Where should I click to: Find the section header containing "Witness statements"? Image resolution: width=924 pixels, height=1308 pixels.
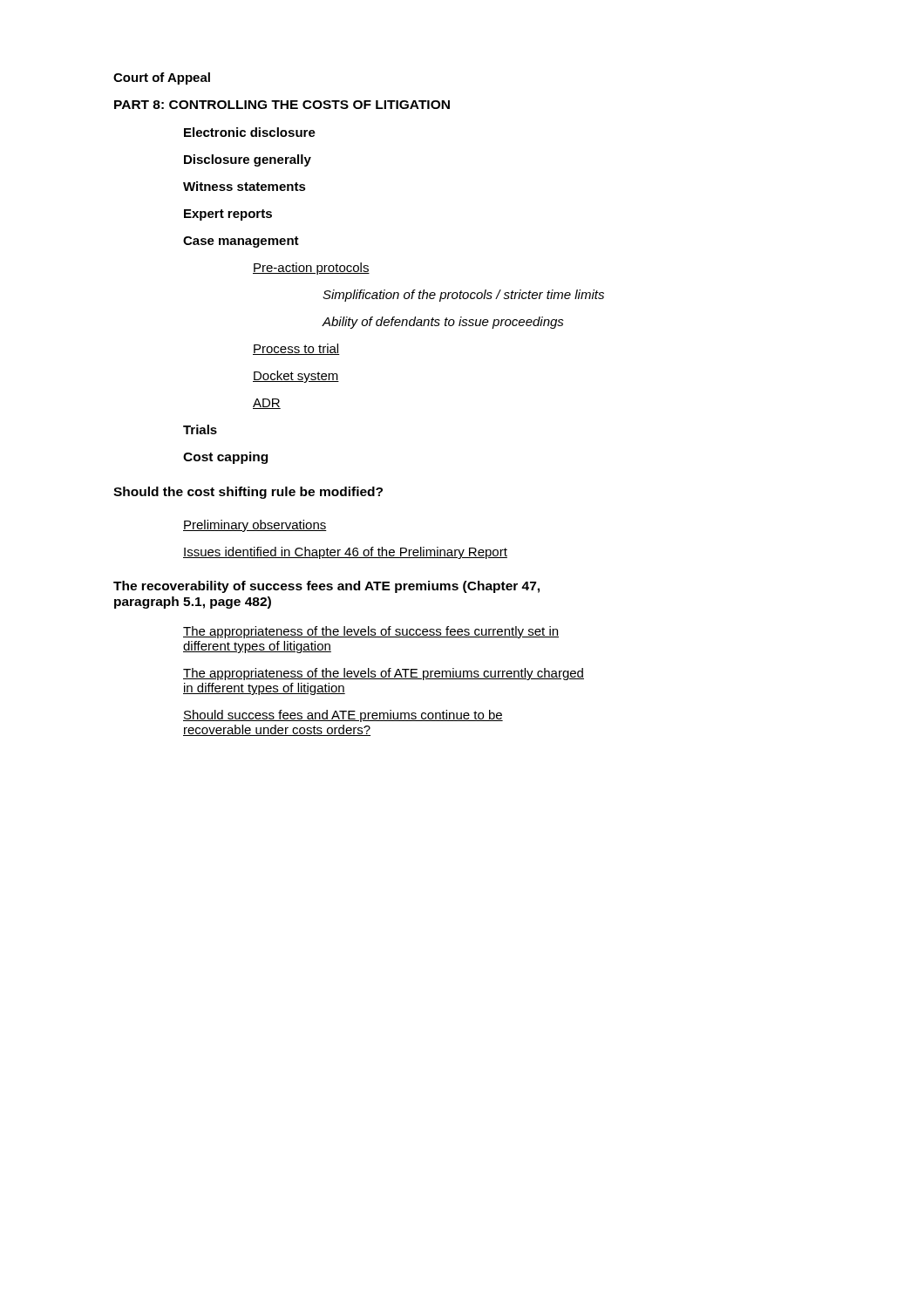coord(244,186)
